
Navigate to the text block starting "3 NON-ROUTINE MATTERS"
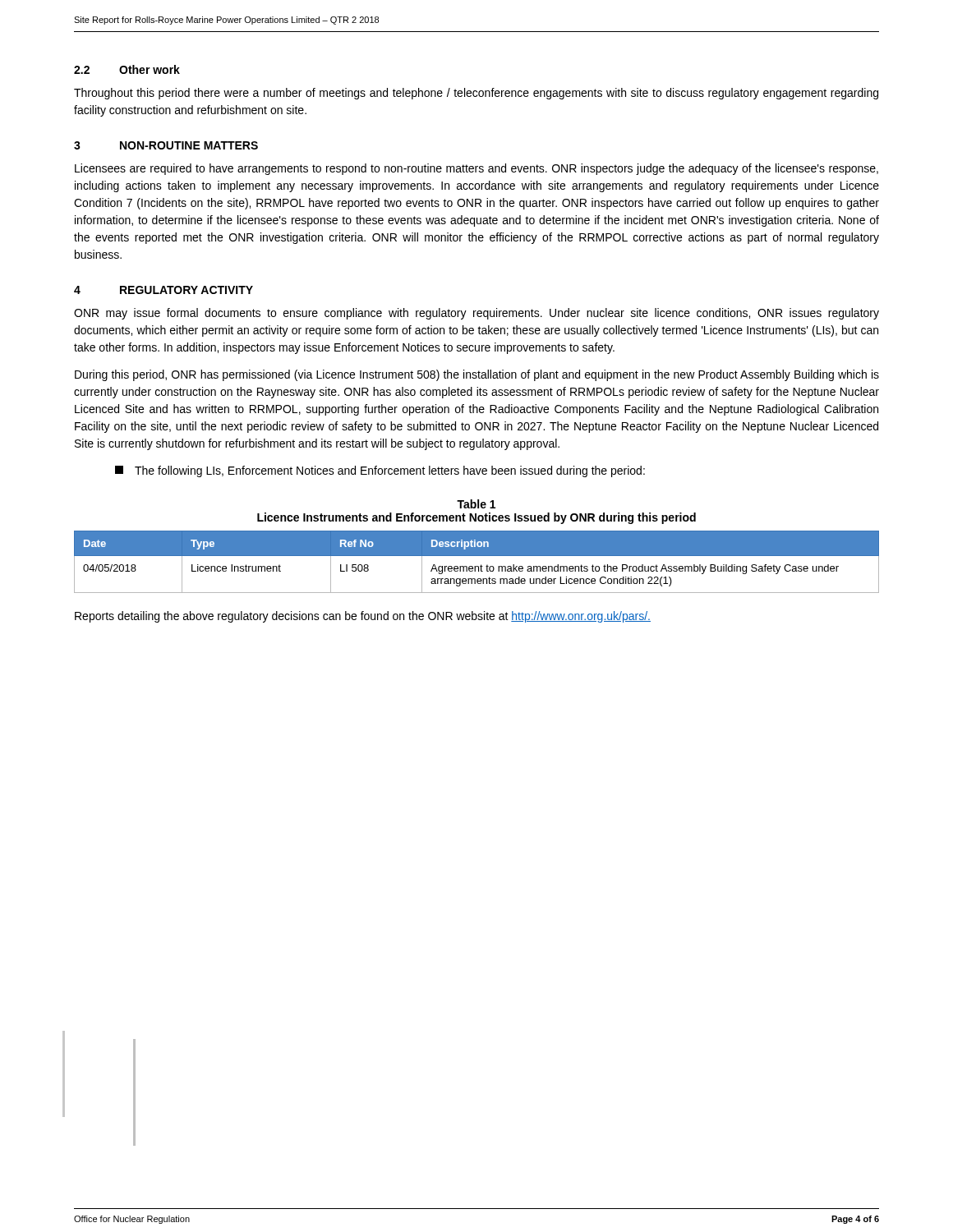tap(166, 145)
